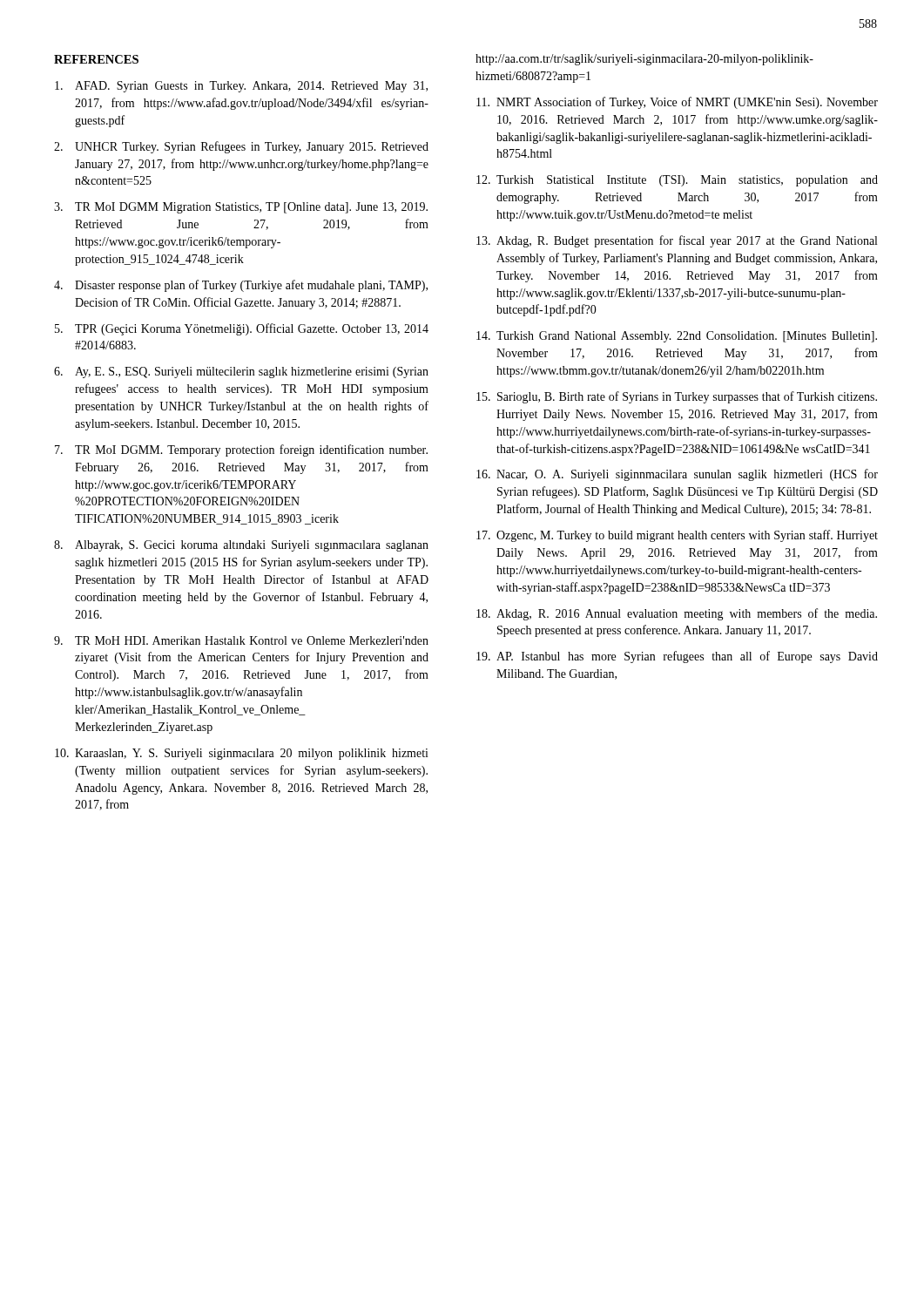The height and width of the screenshot is (1307, 924).
Task: Click on the list item with the text "14. Turkish Grand"
Action: coord(677,354)
